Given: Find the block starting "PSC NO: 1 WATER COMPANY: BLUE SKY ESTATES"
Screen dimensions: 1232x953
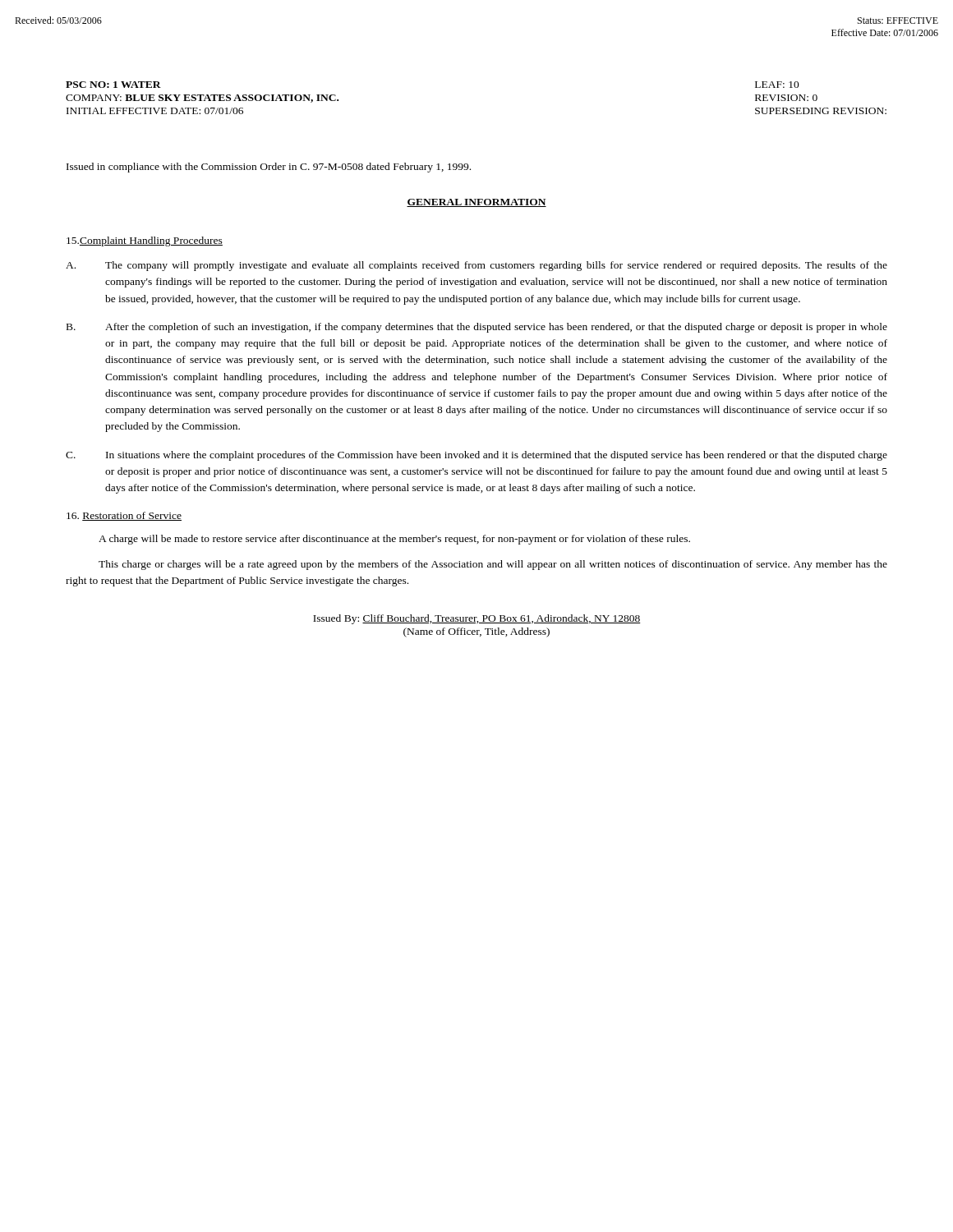Looking at the screenshot, I should click(202, 97).
